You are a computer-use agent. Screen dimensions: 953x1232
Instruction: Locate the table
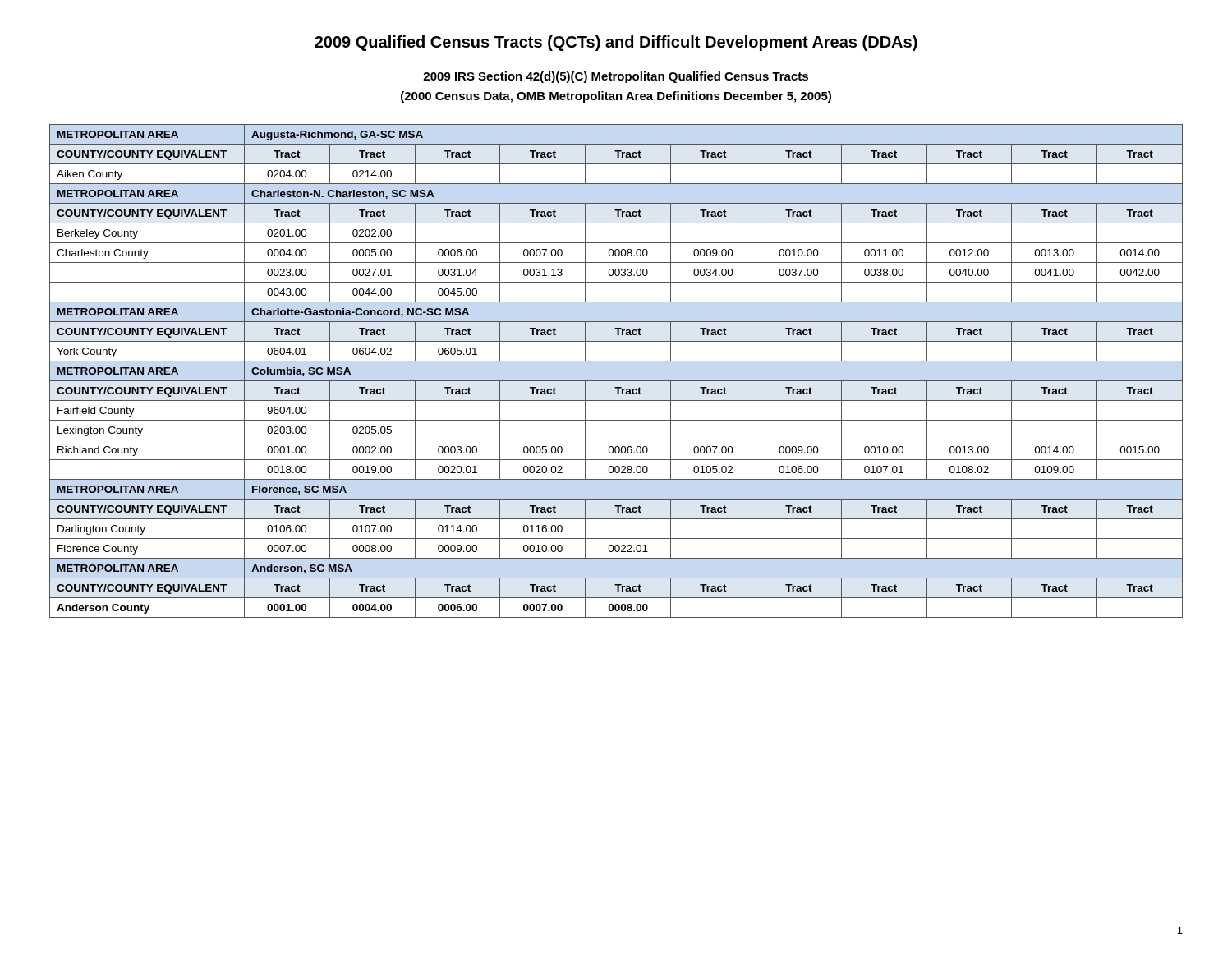click(616, 371)
